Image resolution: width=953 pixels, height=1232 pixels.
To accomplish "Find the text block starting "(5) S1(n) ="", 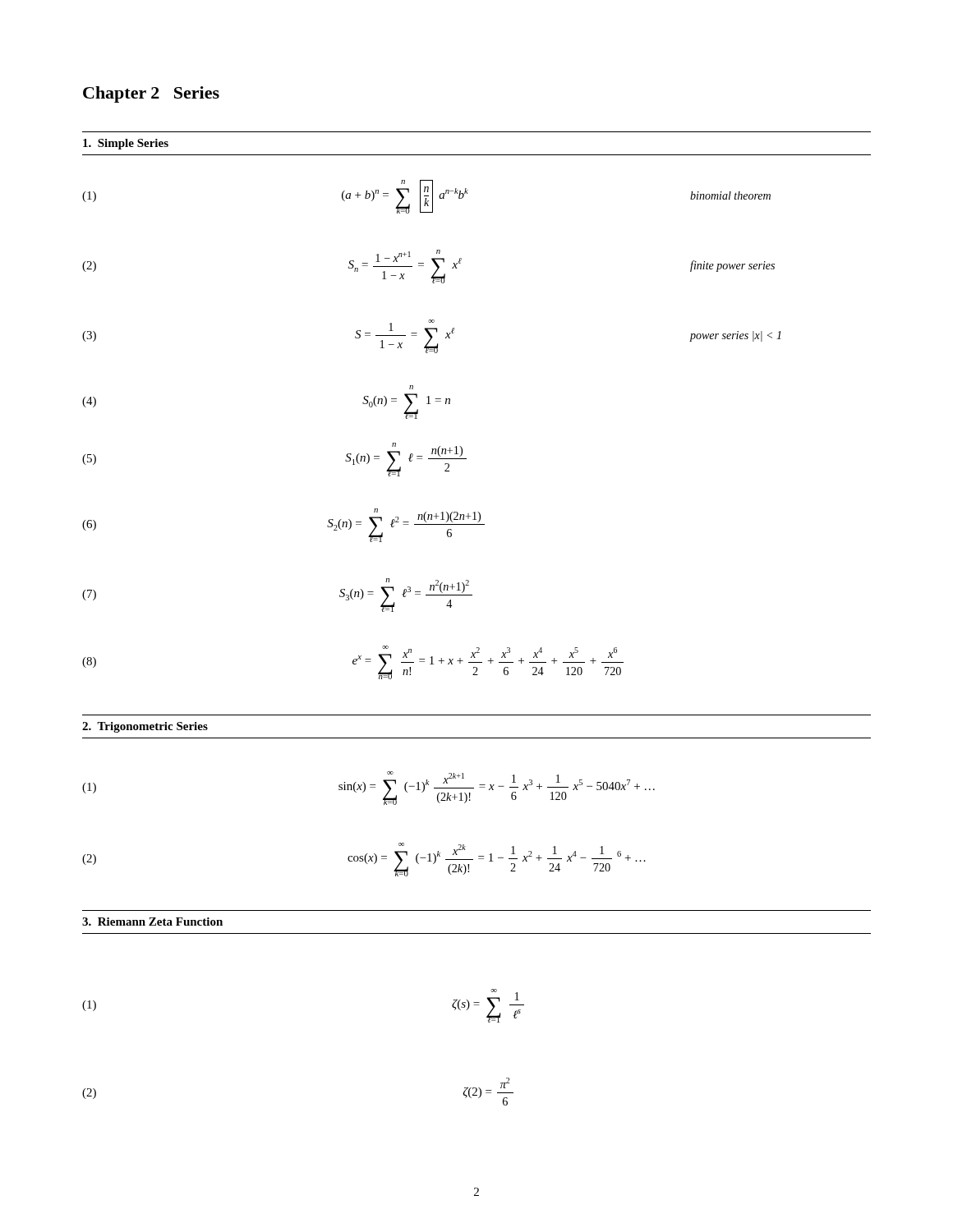I will (386, 459).
